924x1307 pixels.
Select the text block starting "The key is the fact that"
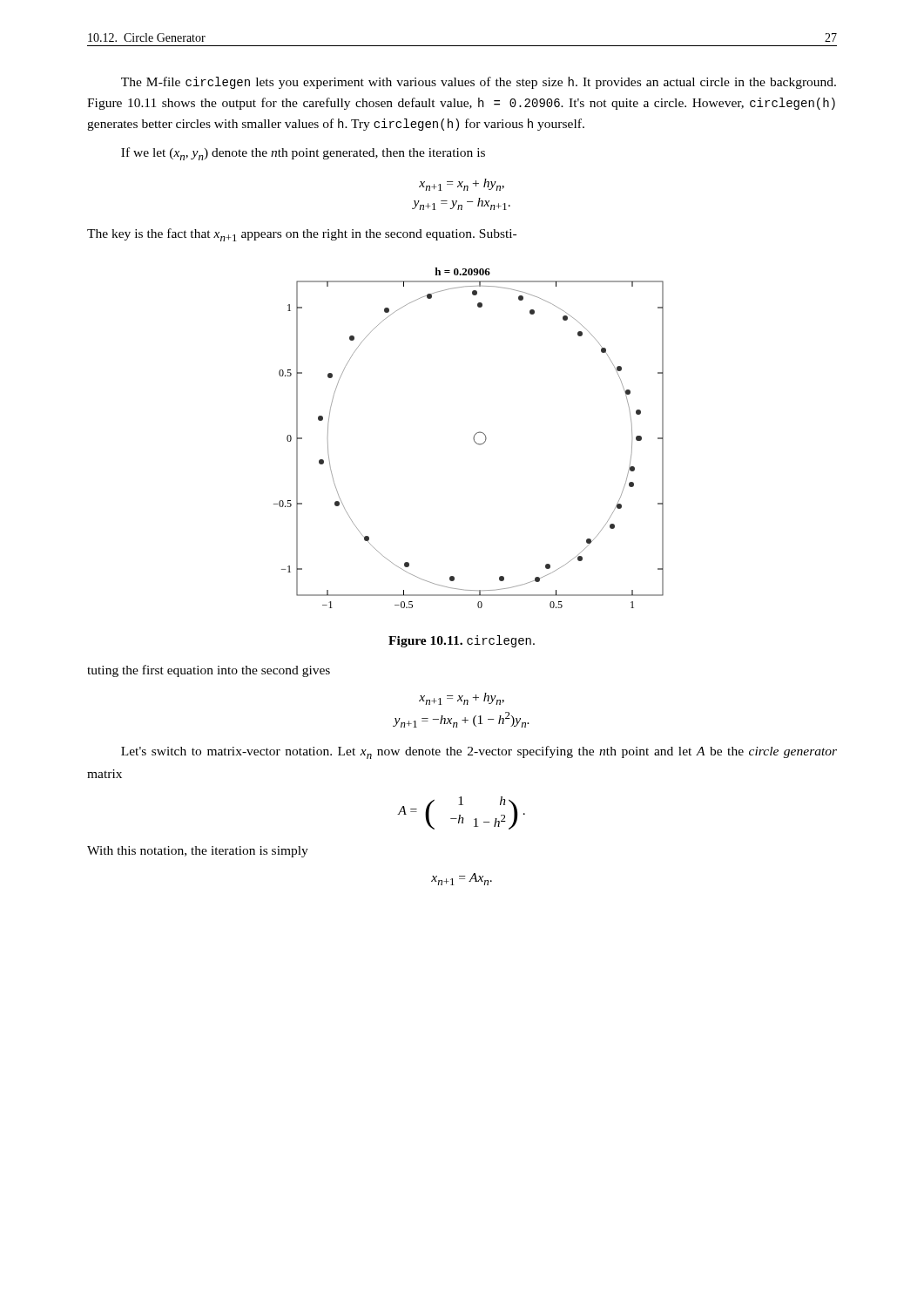[462, 234]
